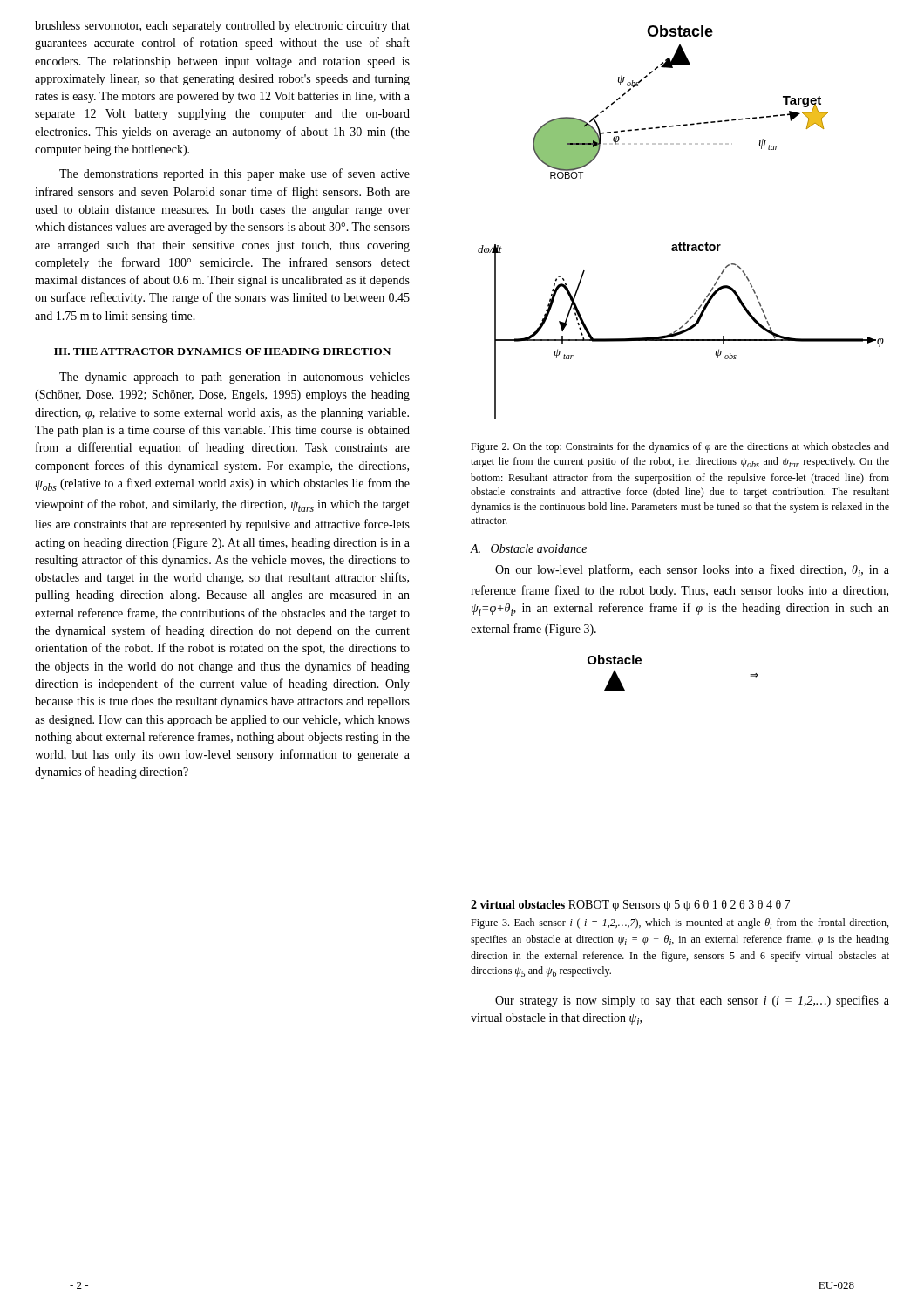Select the text block that reads "The dynamic approach to path"
The image size is (924, 1308).
(x=222, y=575)
